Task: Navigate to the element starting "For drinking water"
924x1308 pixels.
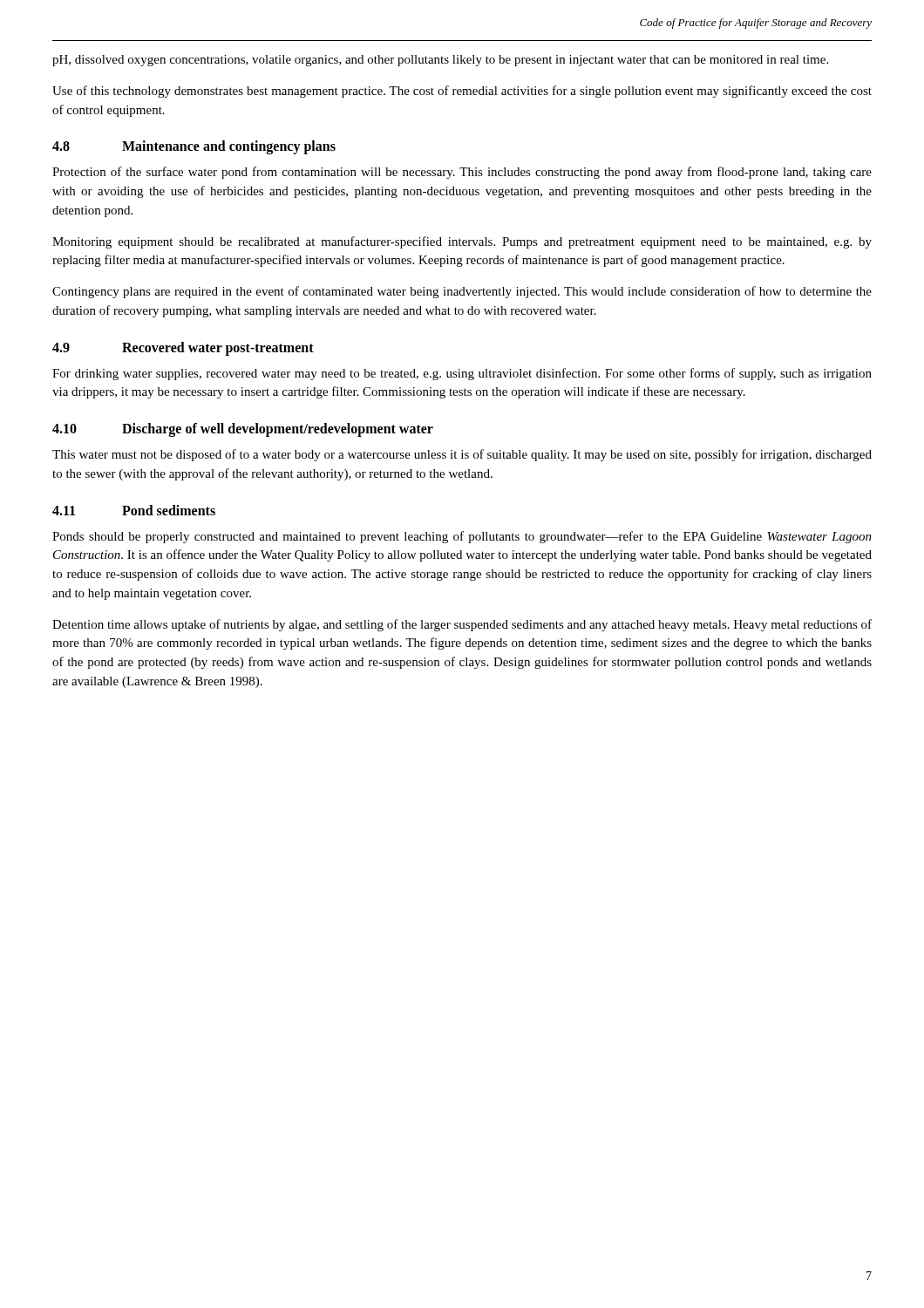Action: (x=462, y=382)
